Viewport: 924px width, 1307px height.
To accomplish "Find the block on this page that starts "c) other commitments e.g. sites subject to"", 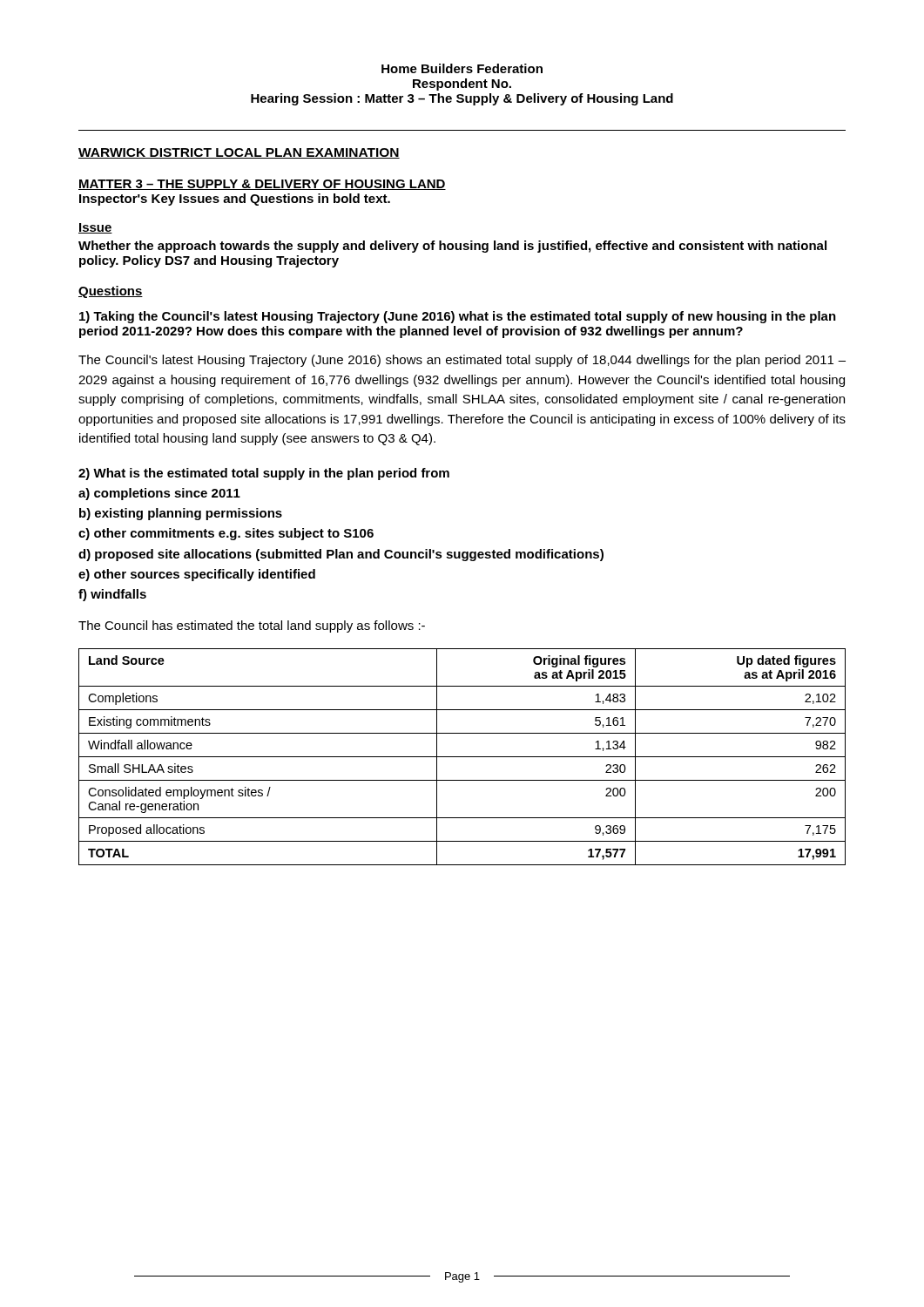I will click(x=226, y=533).
